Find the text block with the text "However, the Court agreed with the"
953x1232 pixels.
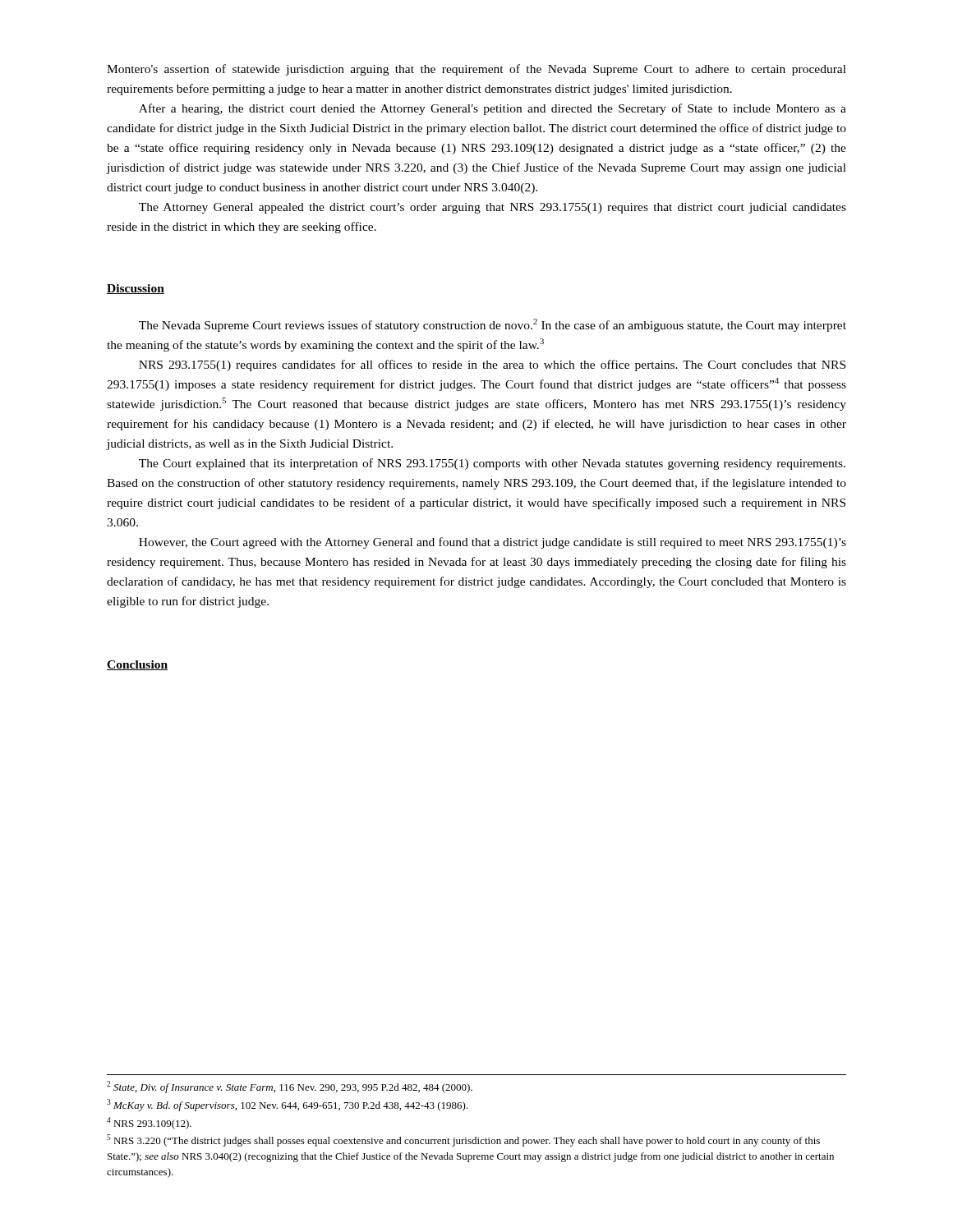point(476,572)
